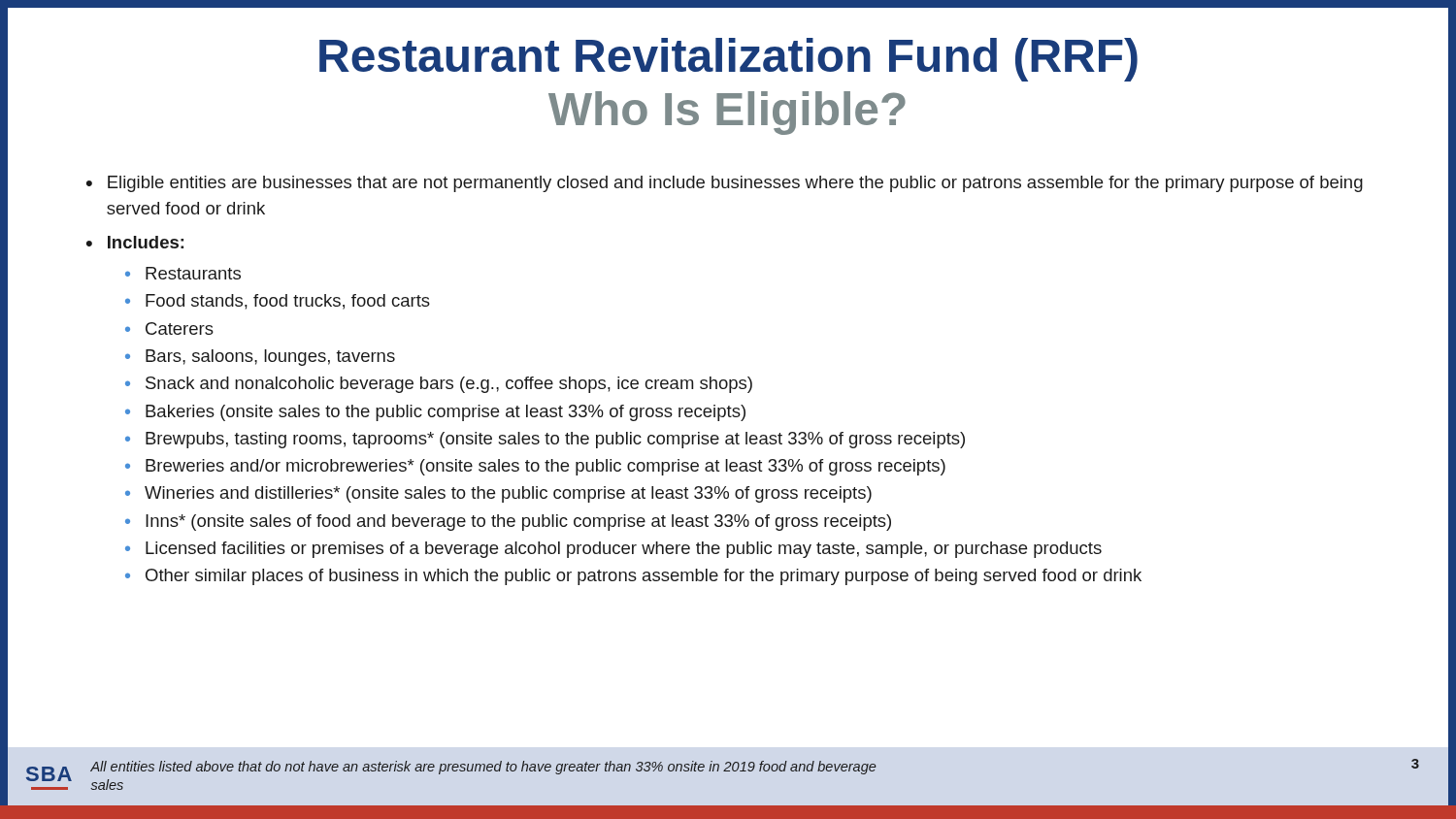Image resolution: width=1456 pixels, height=819 pixels.
Task: Locate the list item containing "• Breweries and/or microbreweries* (onsite sales"
Action: (757, 466)
